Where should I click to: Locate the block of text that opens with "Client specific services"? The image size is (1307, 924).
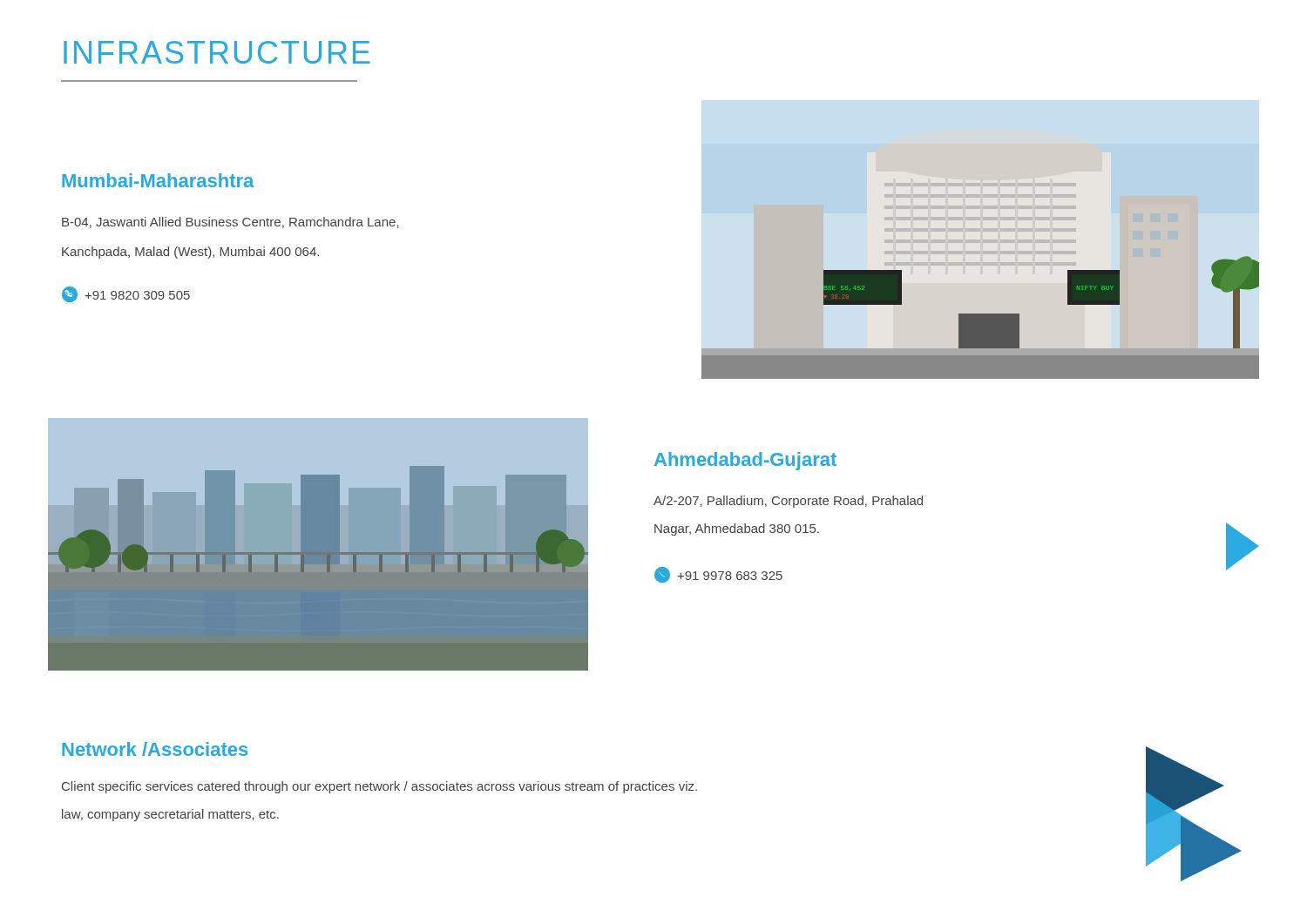coord(540,800)
